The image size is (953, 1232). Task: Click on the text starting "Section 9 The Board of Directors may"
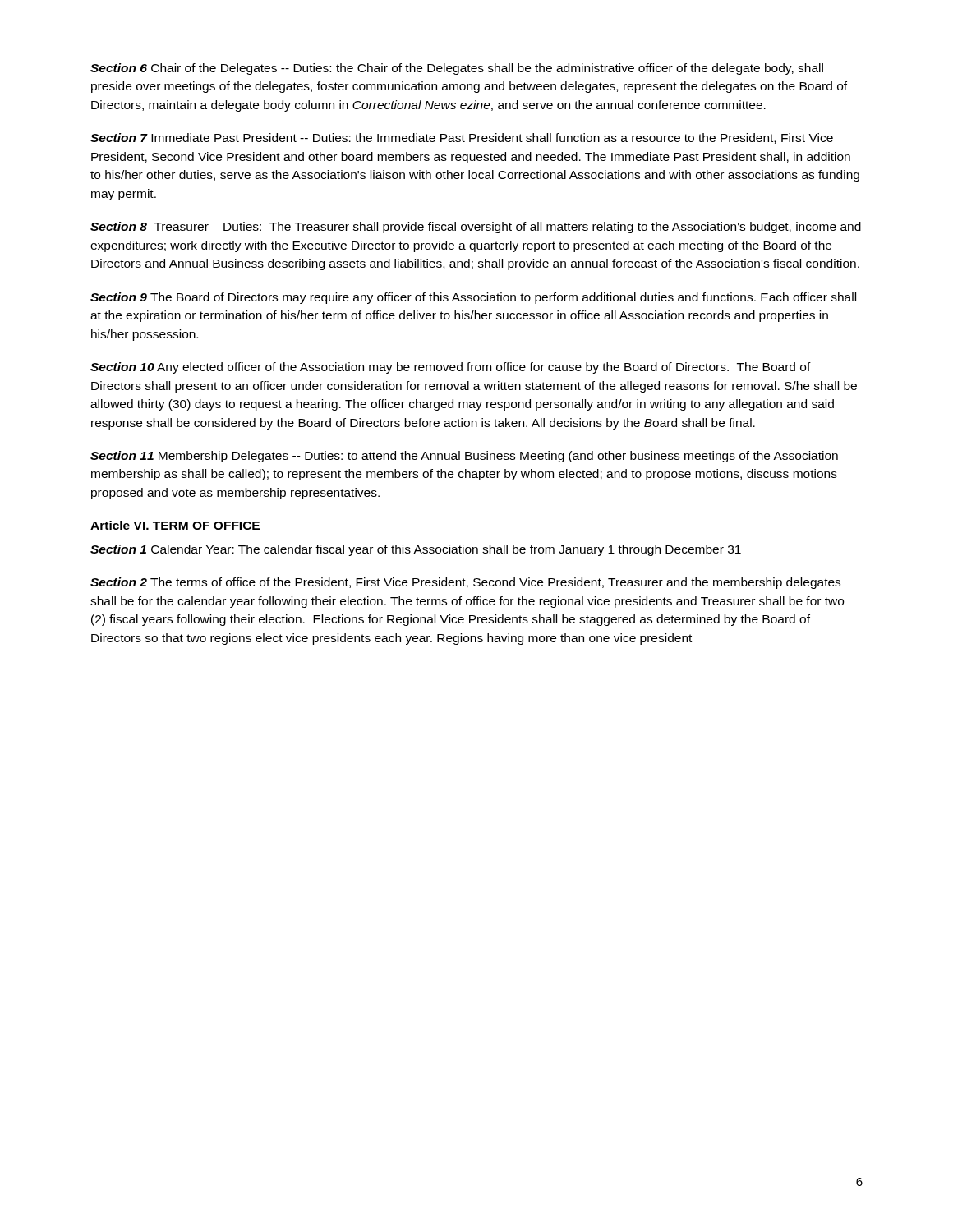(x=474, y=315)
